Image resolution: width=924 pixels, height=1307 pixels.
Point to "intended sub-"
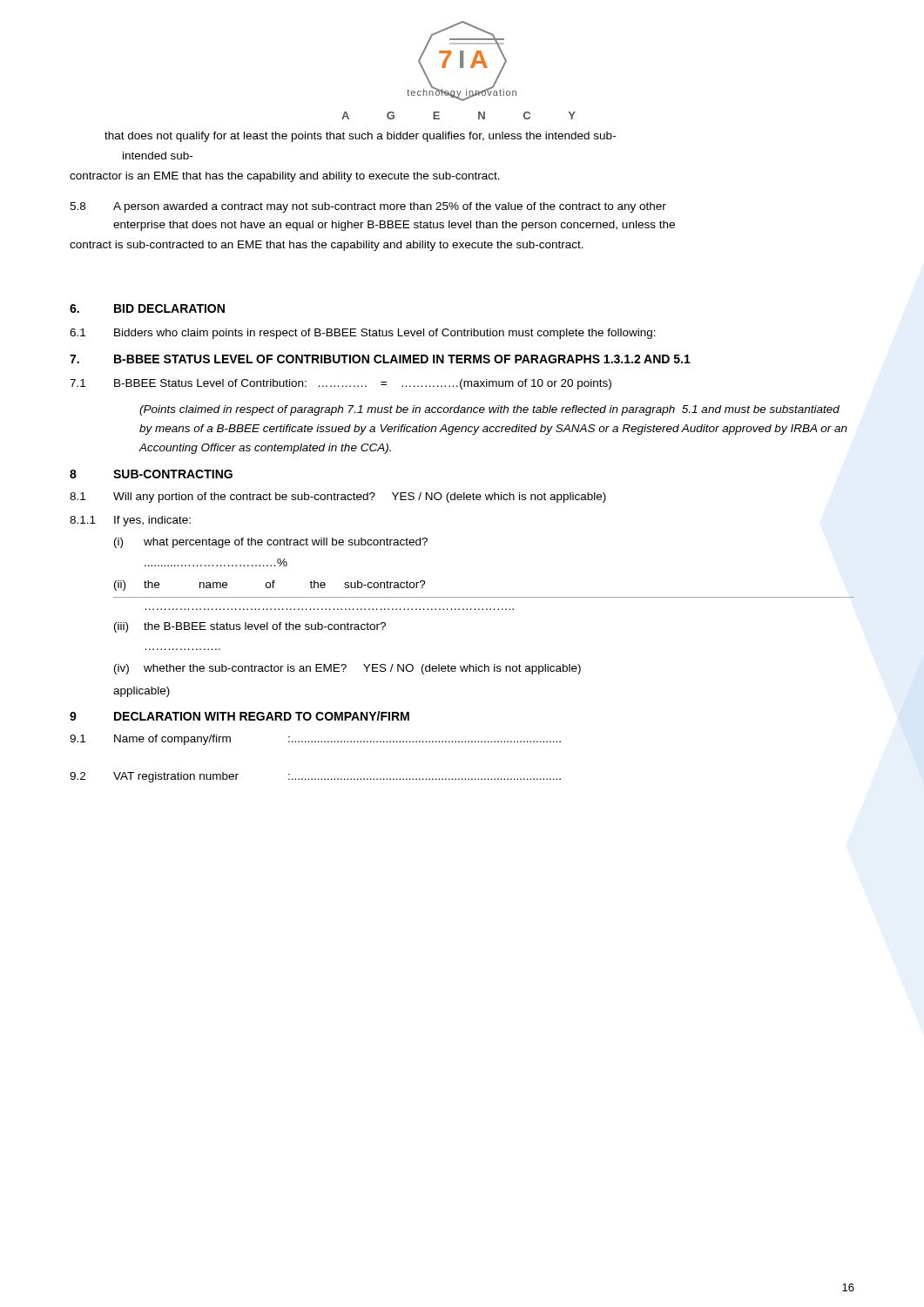tap(158, 155)
